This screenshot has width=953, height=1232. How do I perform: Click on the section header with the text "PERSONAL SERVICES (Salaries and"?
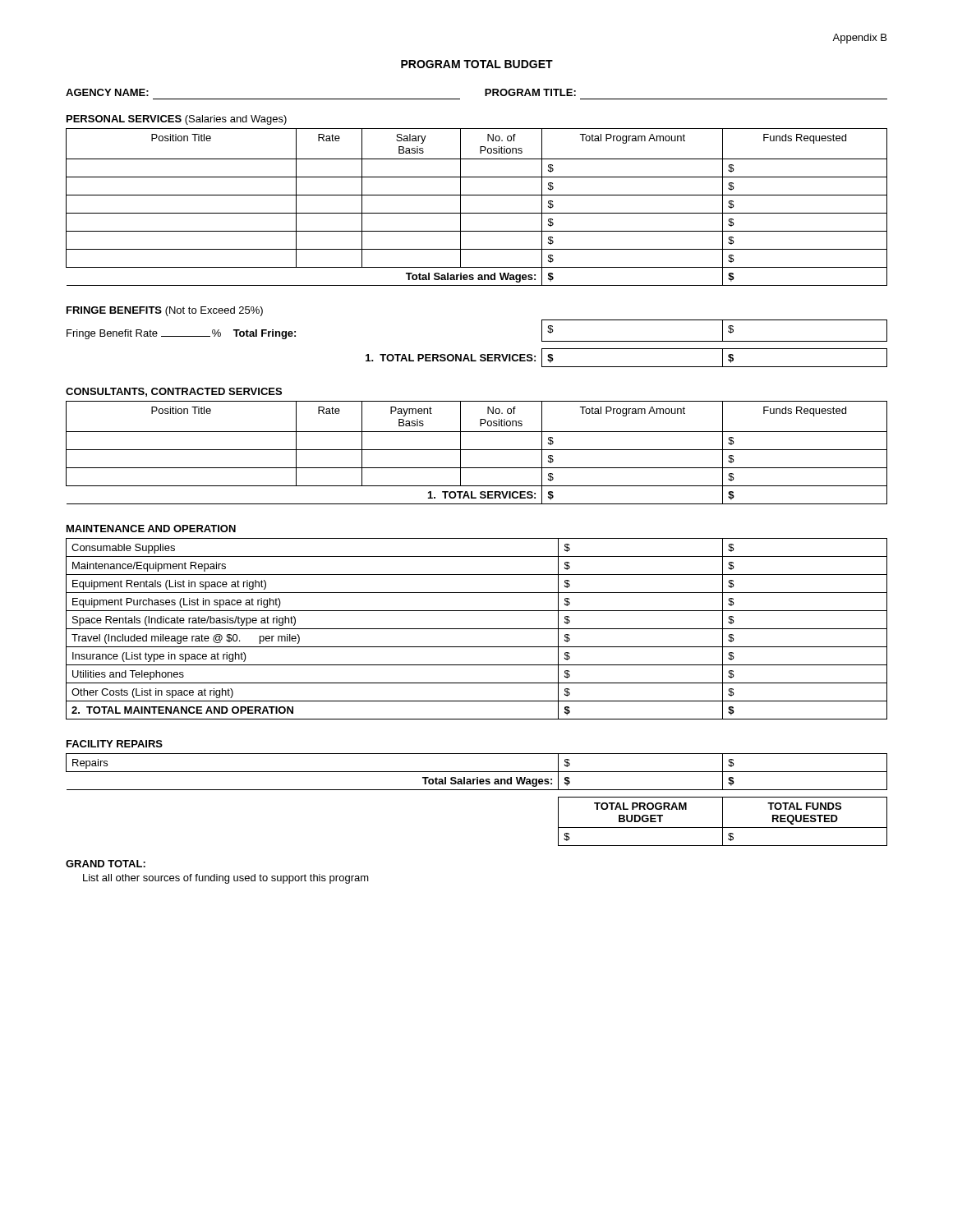pyautogui.click(x=176, y=119)
